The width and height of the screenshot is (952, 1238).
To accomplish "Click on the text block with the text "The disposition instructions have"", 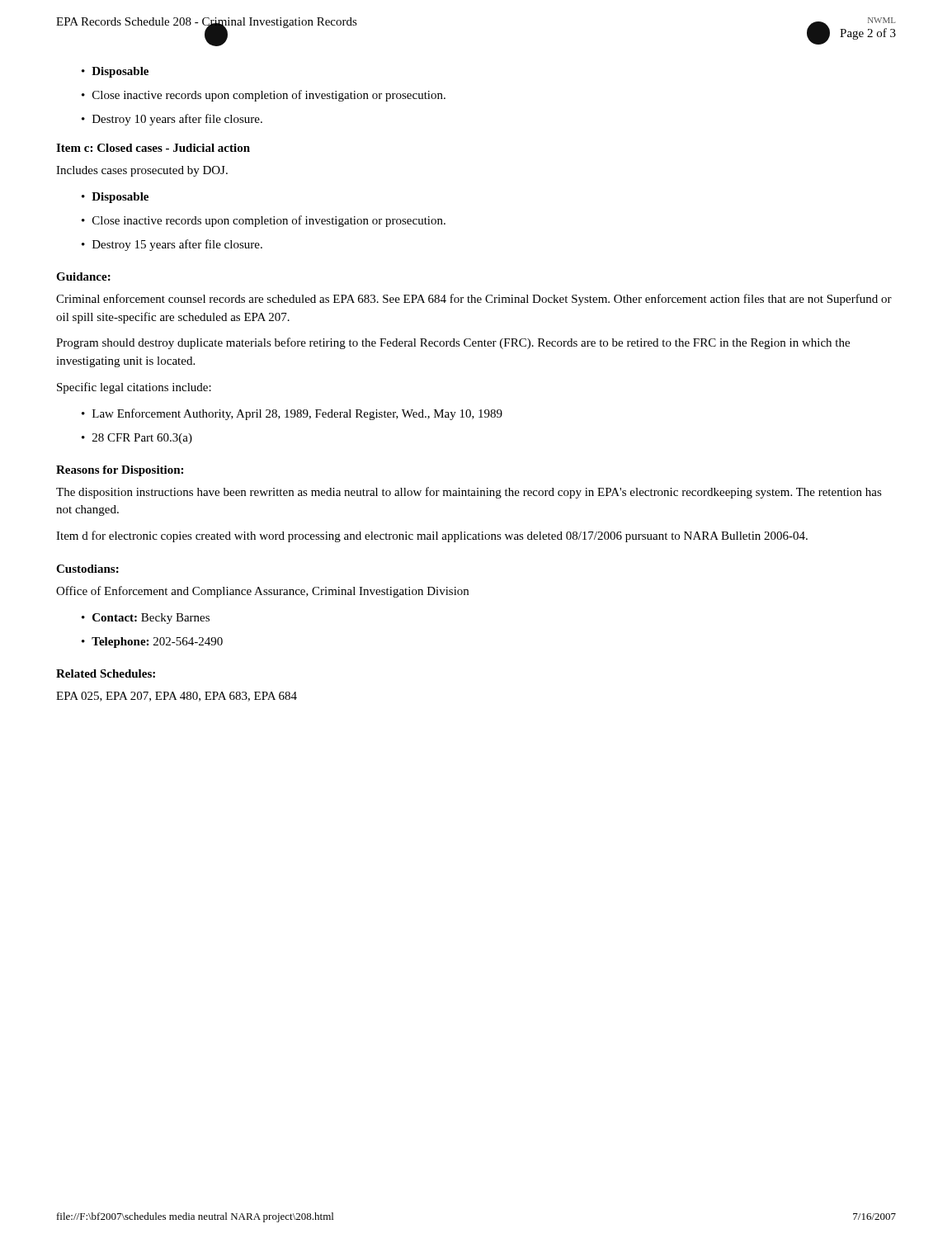I will (x=469, y=500).
